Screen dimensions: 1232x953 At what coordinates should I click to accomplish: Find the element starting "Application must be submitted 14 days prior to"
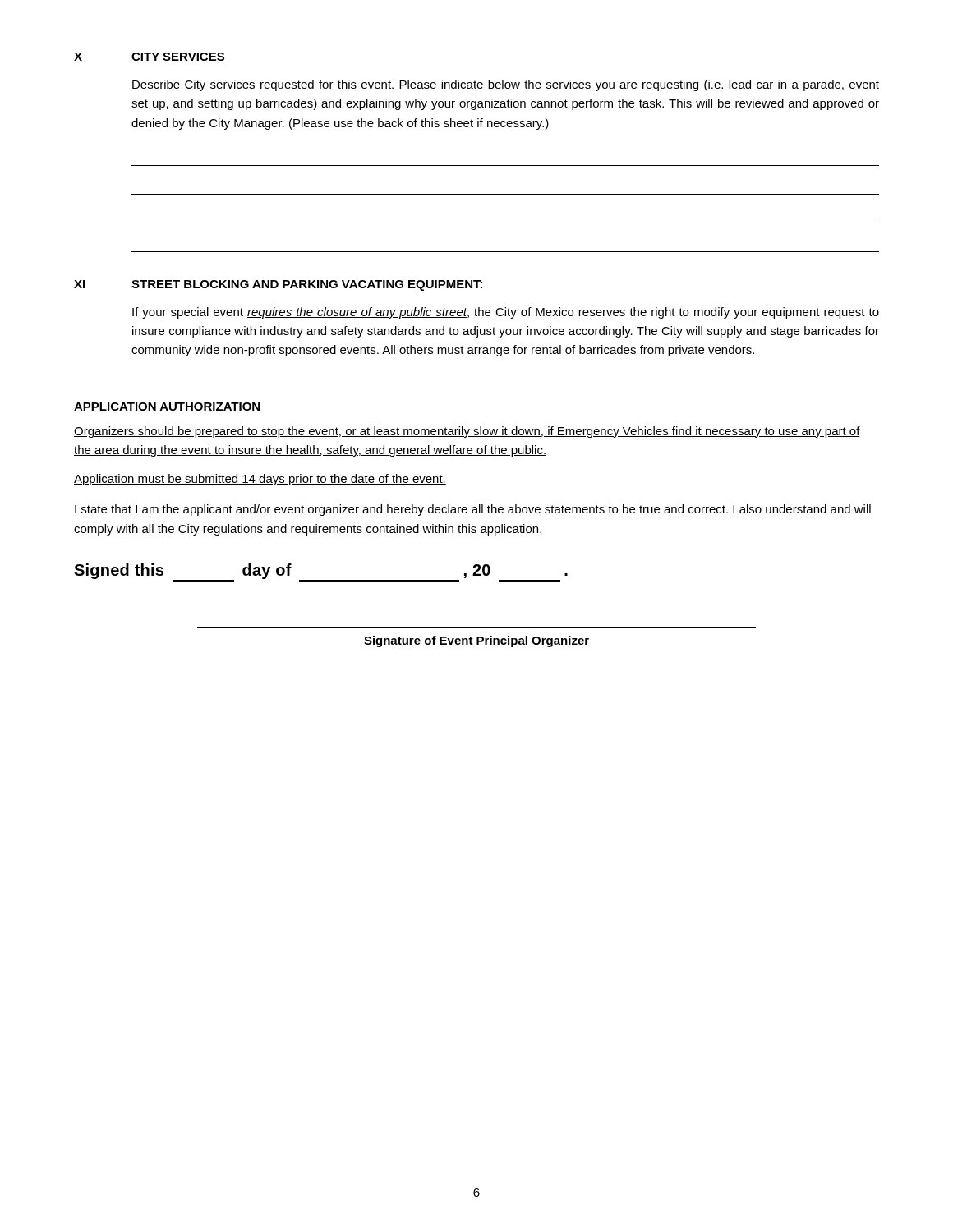260,478
